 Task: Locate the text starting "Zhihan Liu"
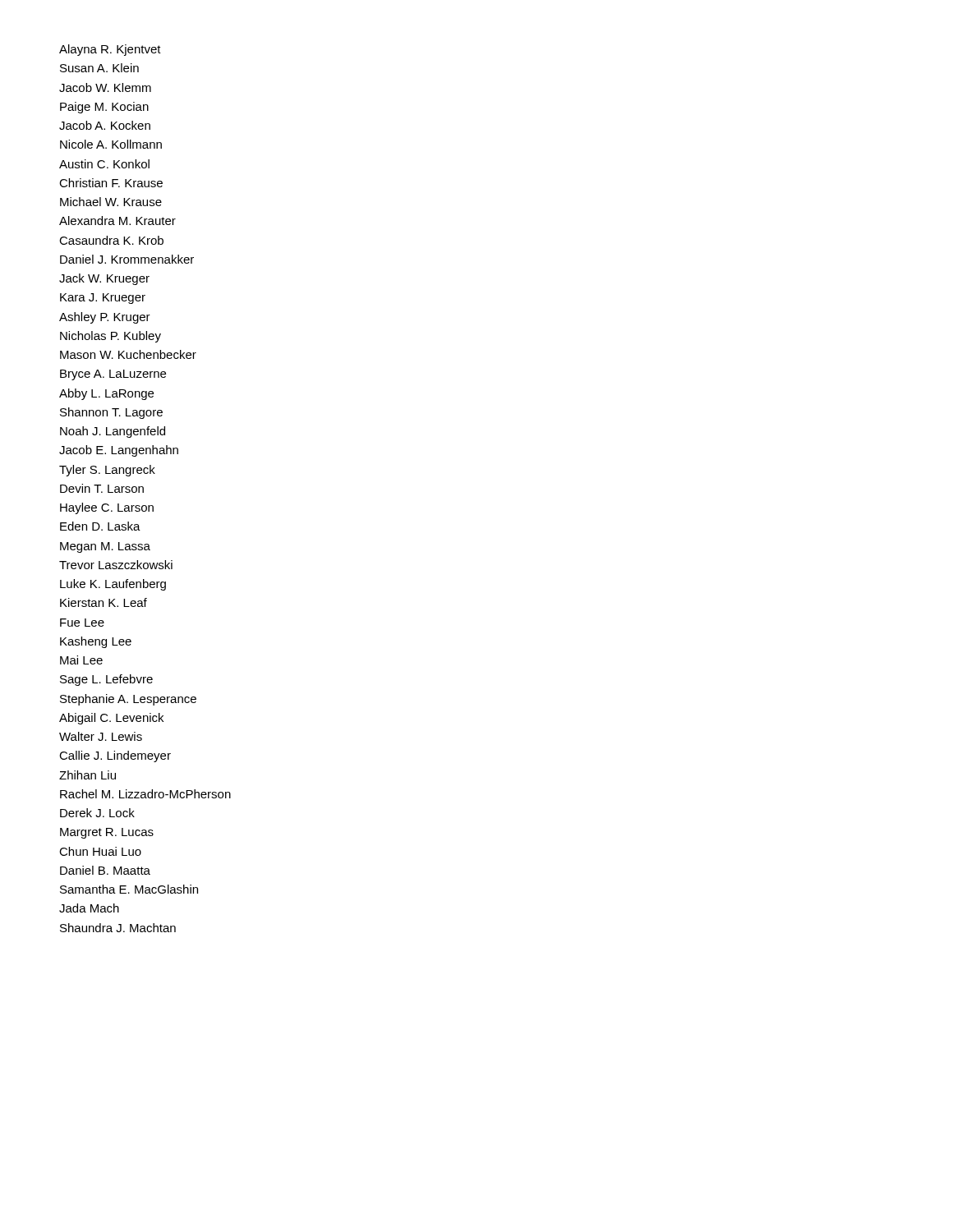tap(88, 774)
